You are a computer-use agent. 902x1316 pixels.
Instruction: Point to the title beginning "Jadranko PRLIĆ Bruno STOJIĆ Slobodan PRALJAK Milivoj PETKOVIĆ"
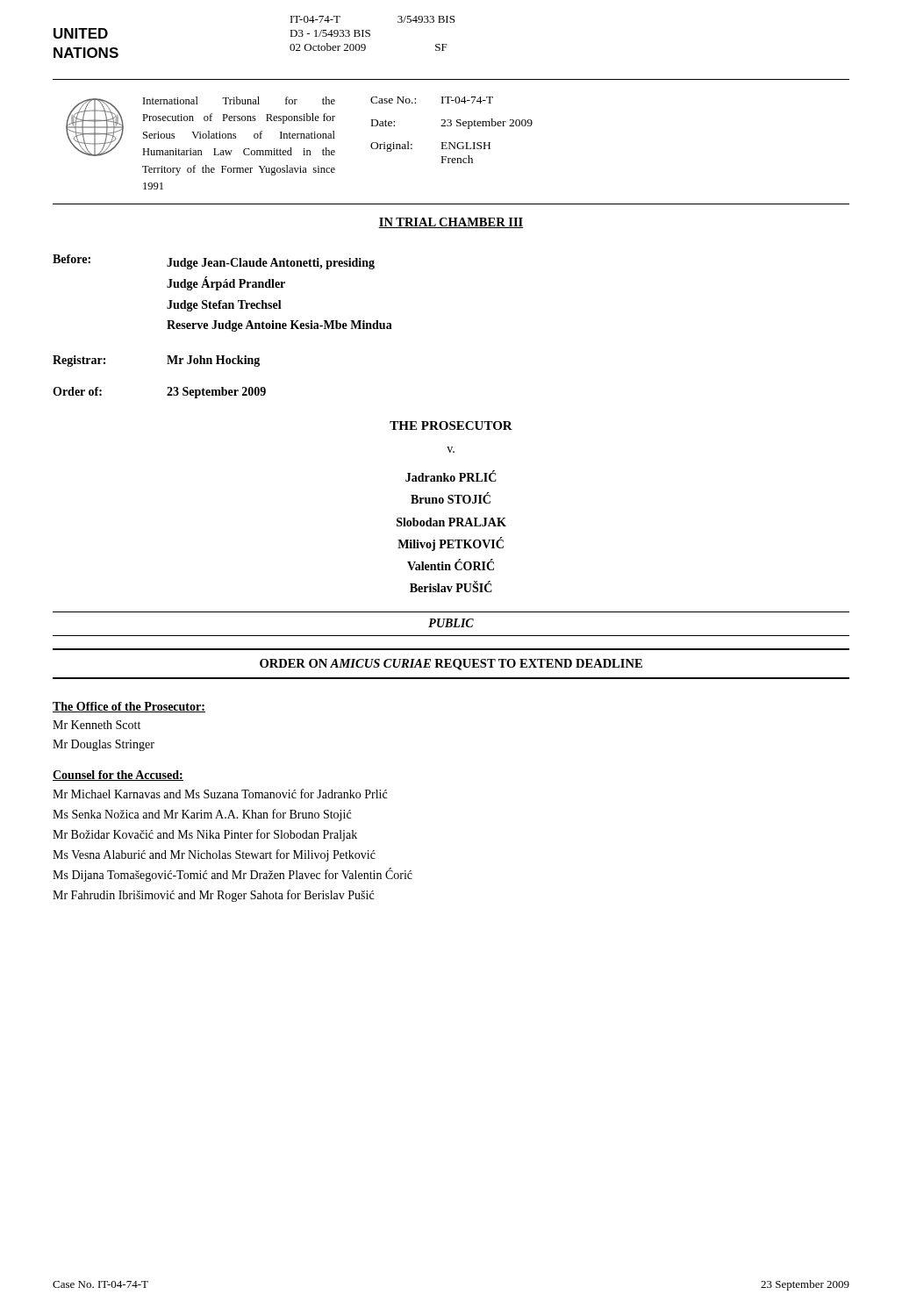[451, 533]
